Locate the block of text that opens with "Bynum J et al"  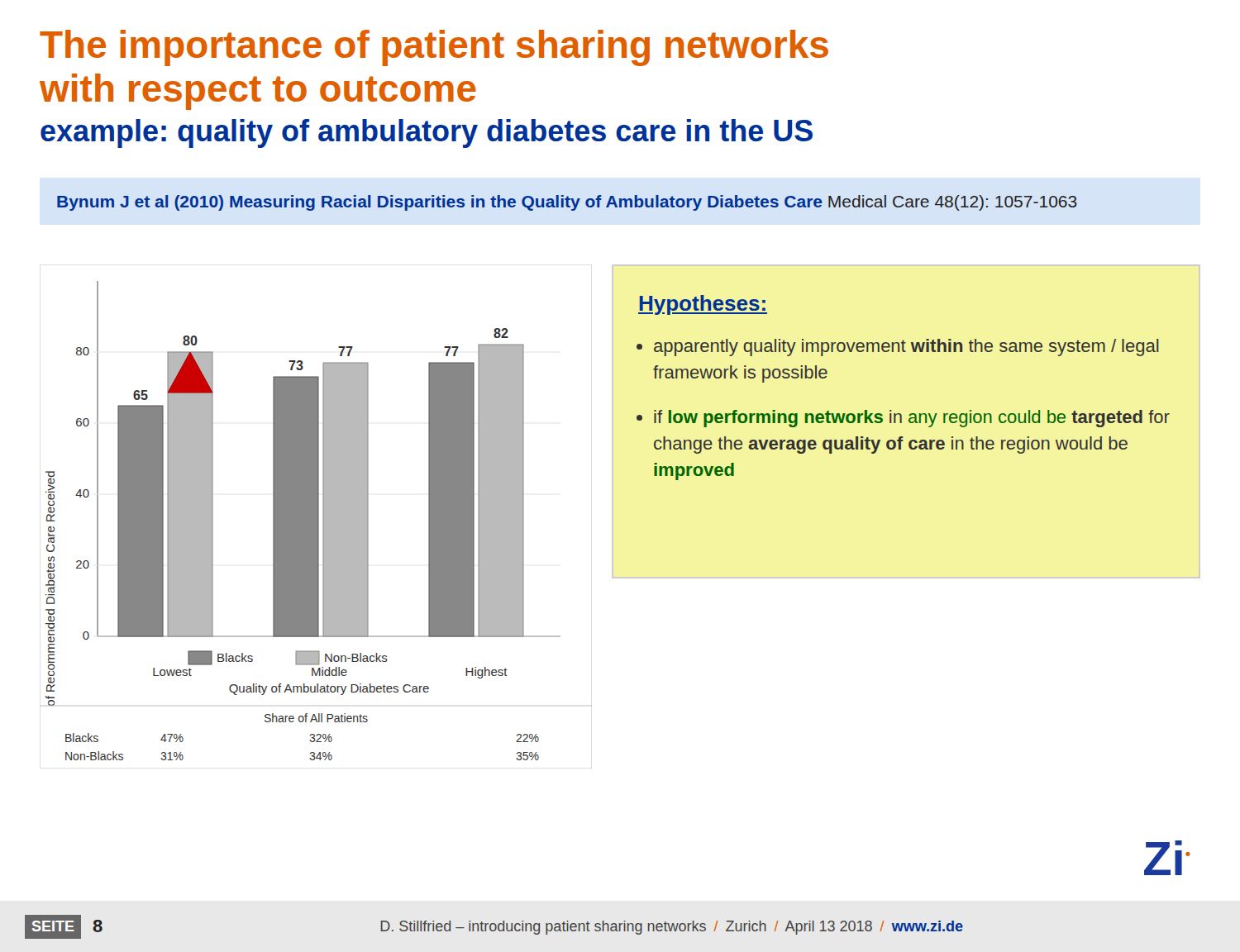tap(620, 201)
